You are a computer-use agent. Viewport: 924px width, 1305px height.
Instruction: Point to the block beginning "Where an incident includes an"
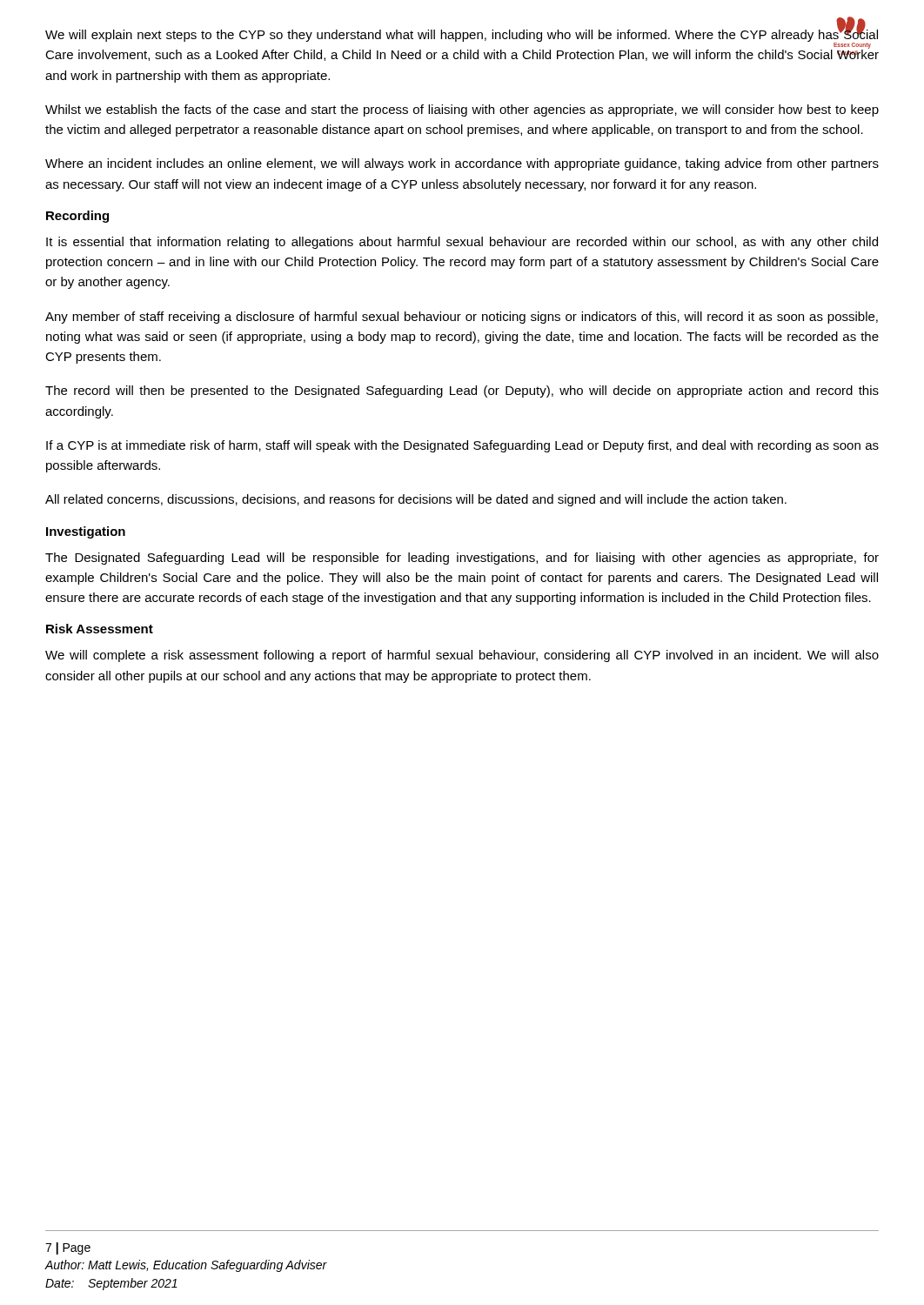462,173
